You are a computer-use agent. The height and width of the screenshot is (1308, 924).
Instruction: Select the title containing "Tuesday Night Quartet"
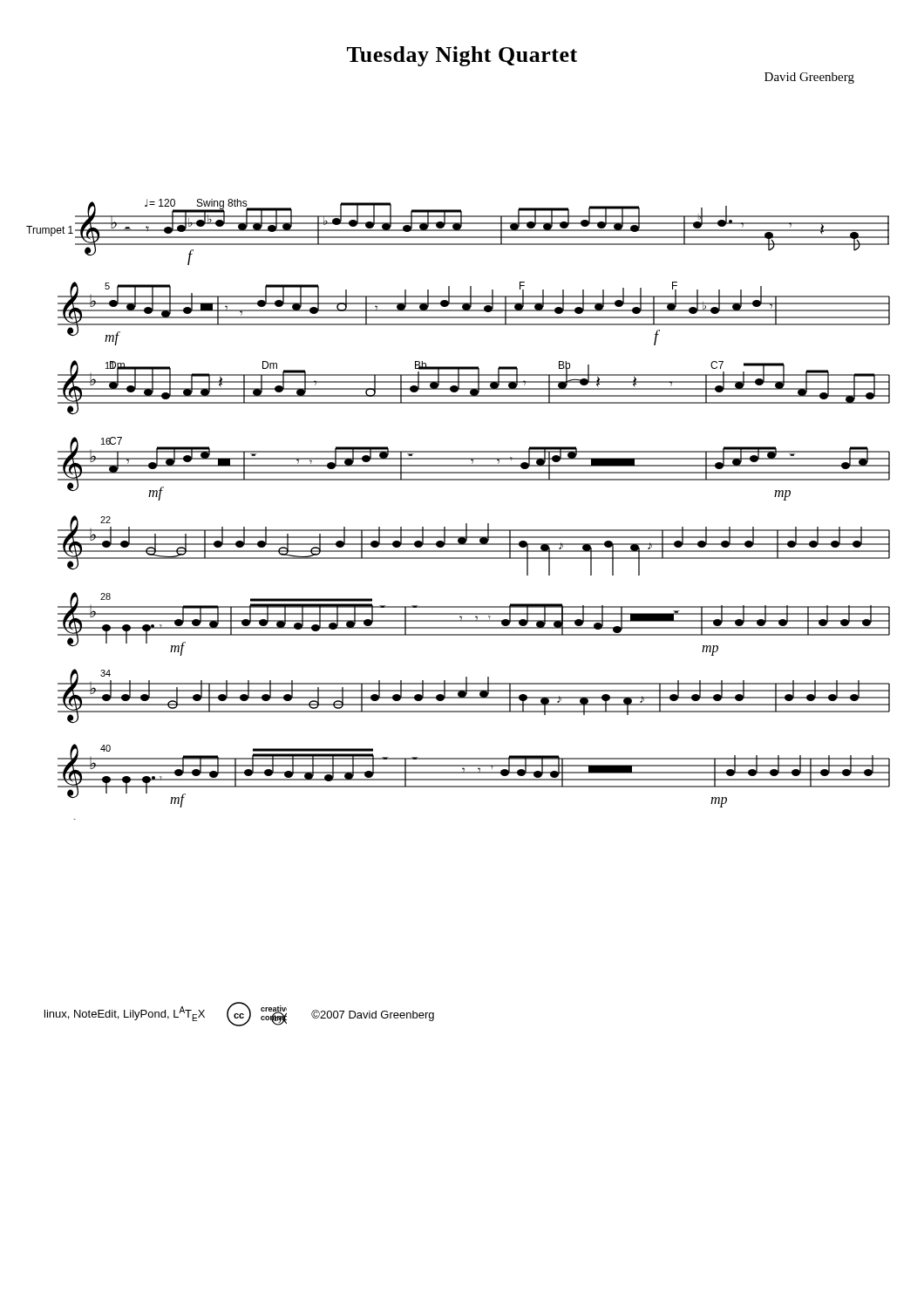(x=462, y=54)
